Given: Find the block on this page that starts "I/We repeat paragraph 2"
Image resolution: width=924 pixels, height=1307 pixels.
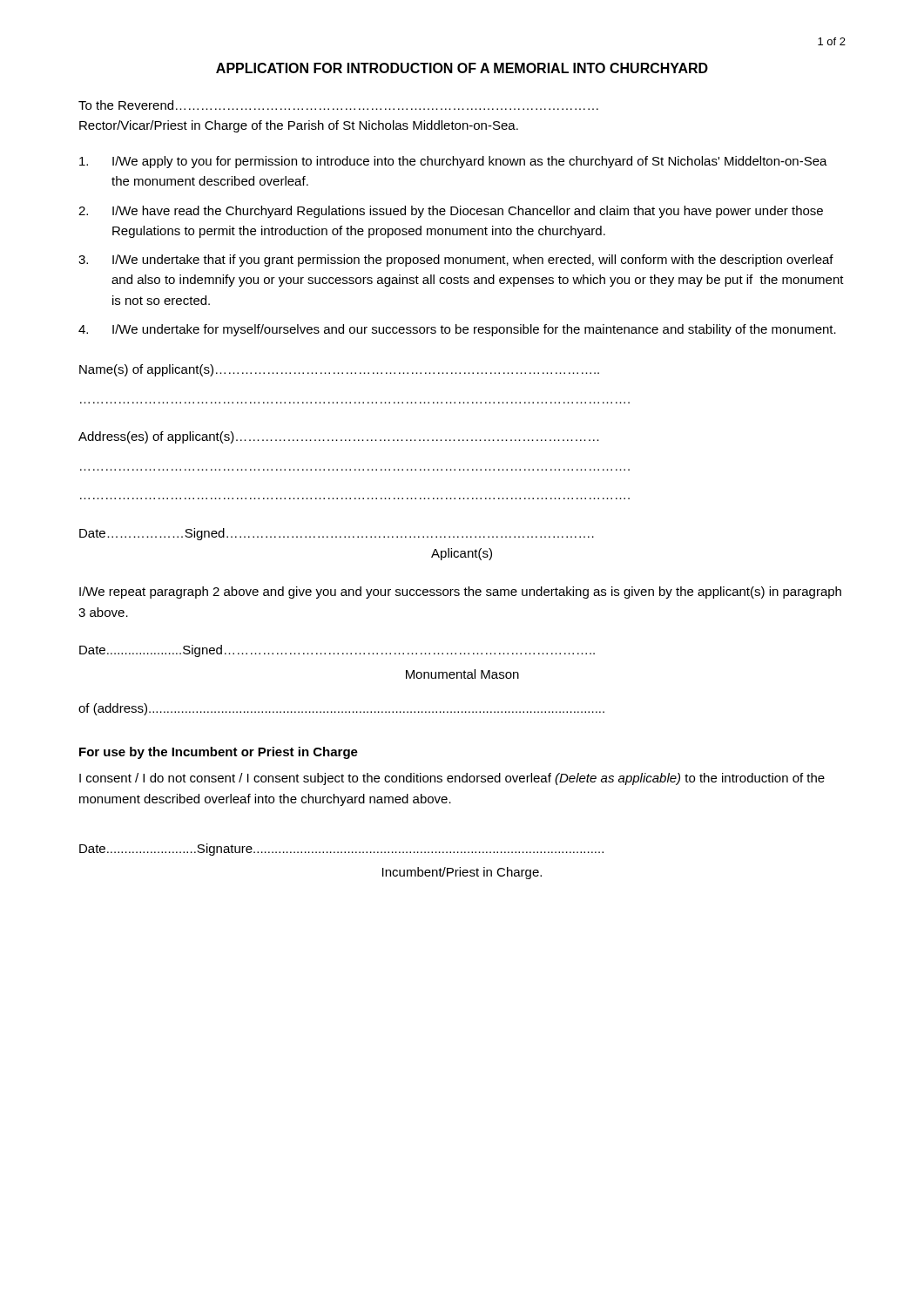Looking at the screenshot, I should pyautogui.click(x=460, y=602).
